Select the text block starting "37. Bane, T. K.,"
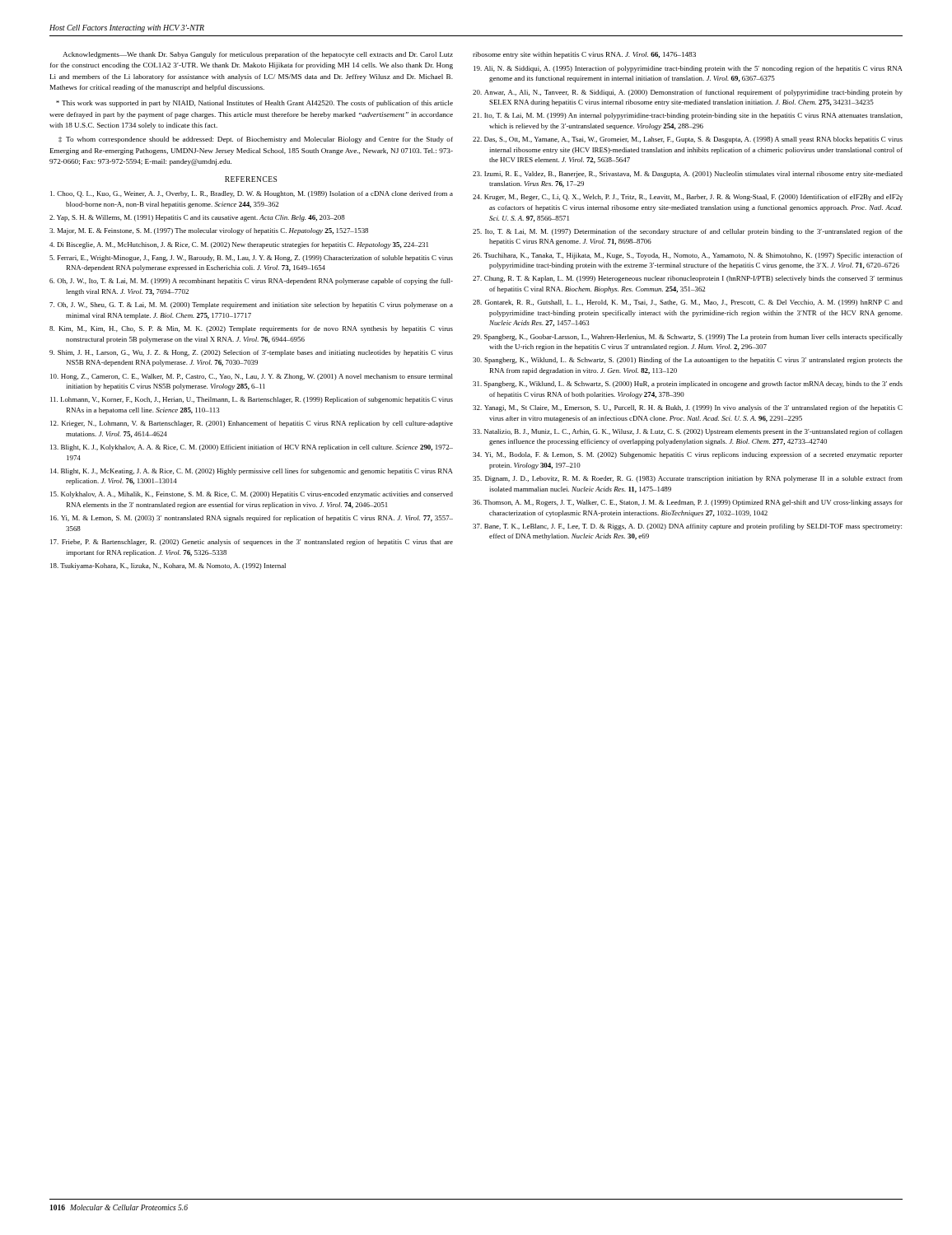Viewport: 952px width, 1235px height. click(x=688, y=531)
